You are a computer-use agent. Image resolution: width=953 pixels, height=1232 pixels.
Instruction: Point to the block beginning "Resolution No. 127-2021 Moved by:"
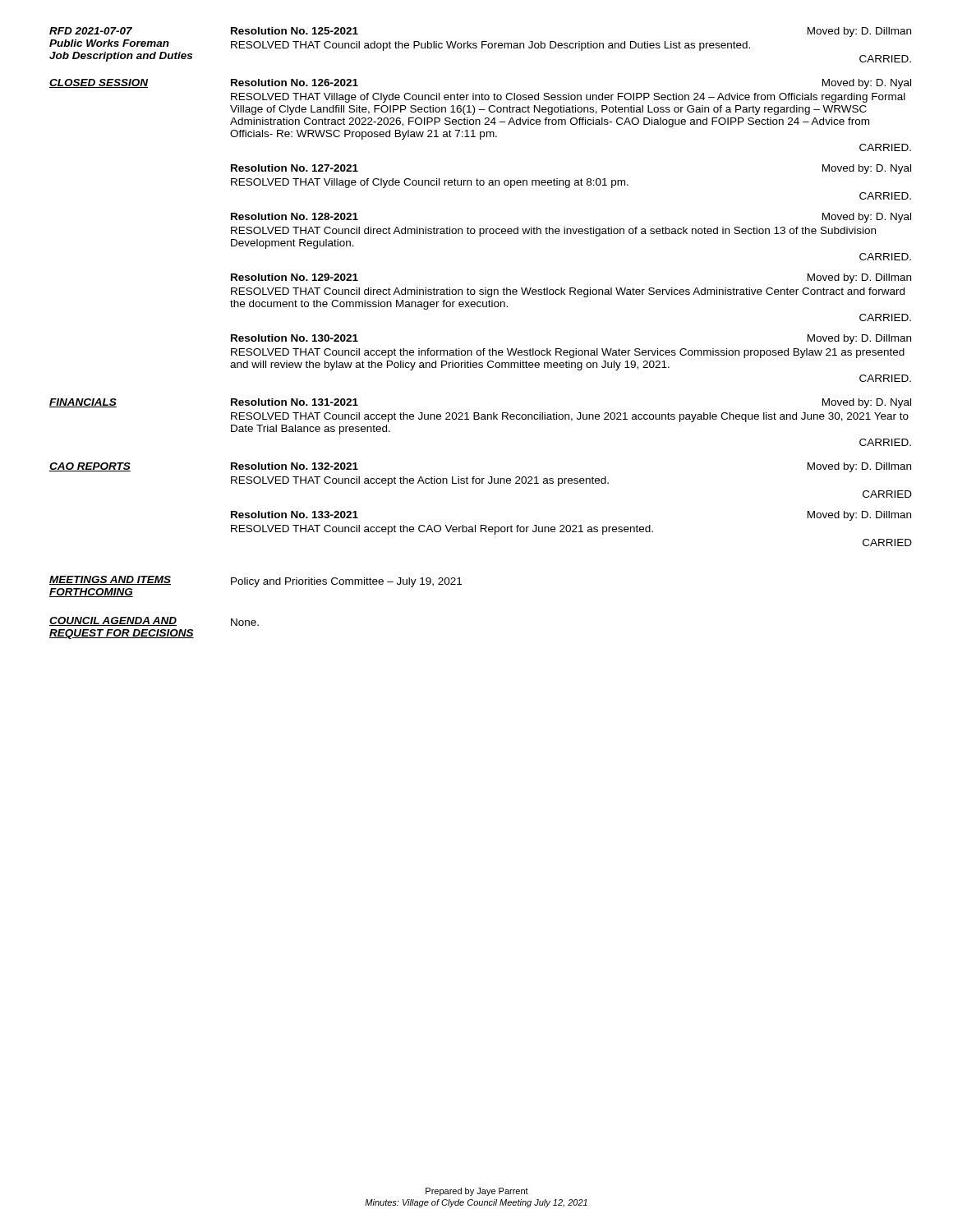(x=571, y=182)
